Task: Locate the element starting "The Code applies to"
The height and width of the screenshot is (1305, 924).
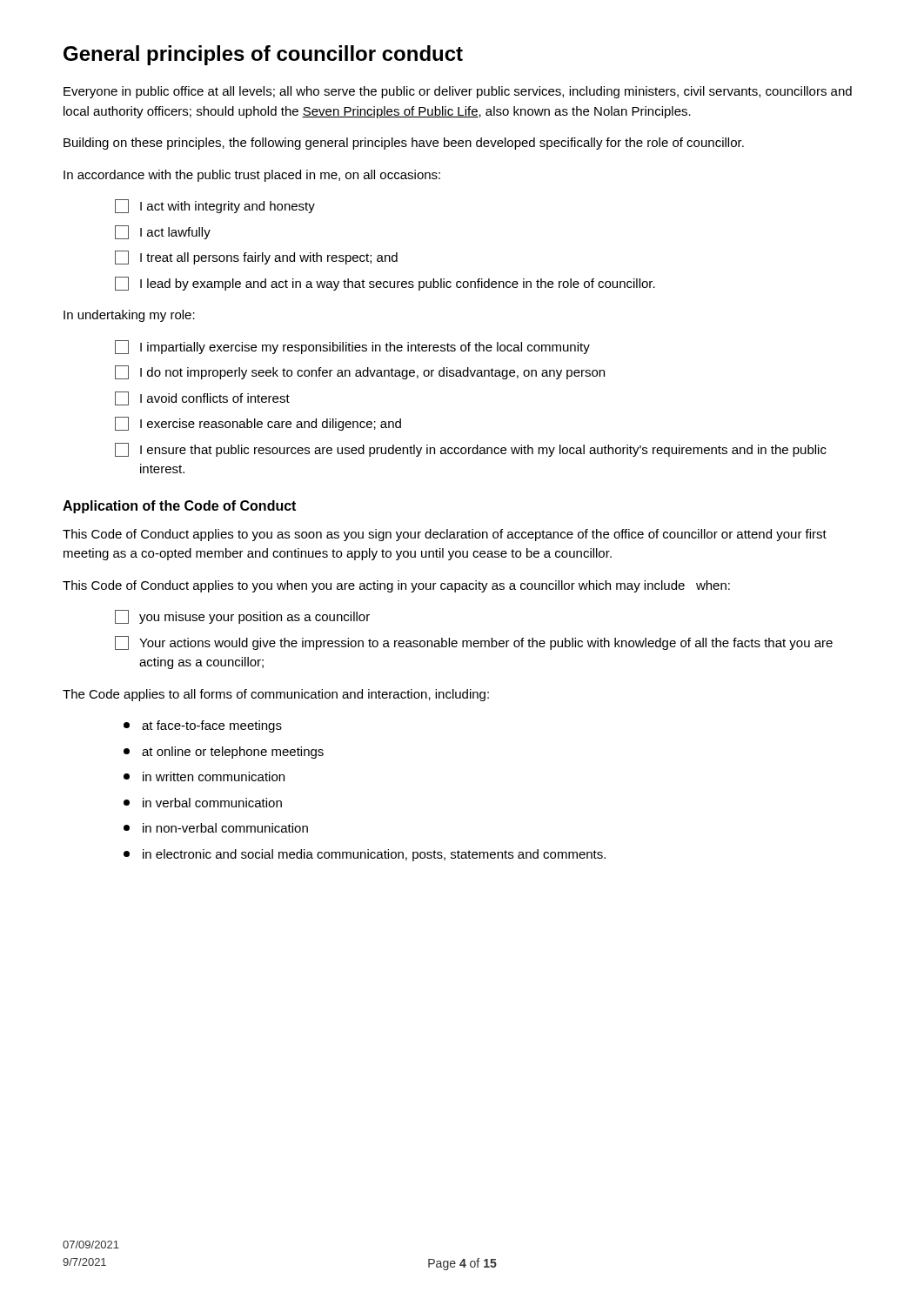Action: tap(276, 693)
